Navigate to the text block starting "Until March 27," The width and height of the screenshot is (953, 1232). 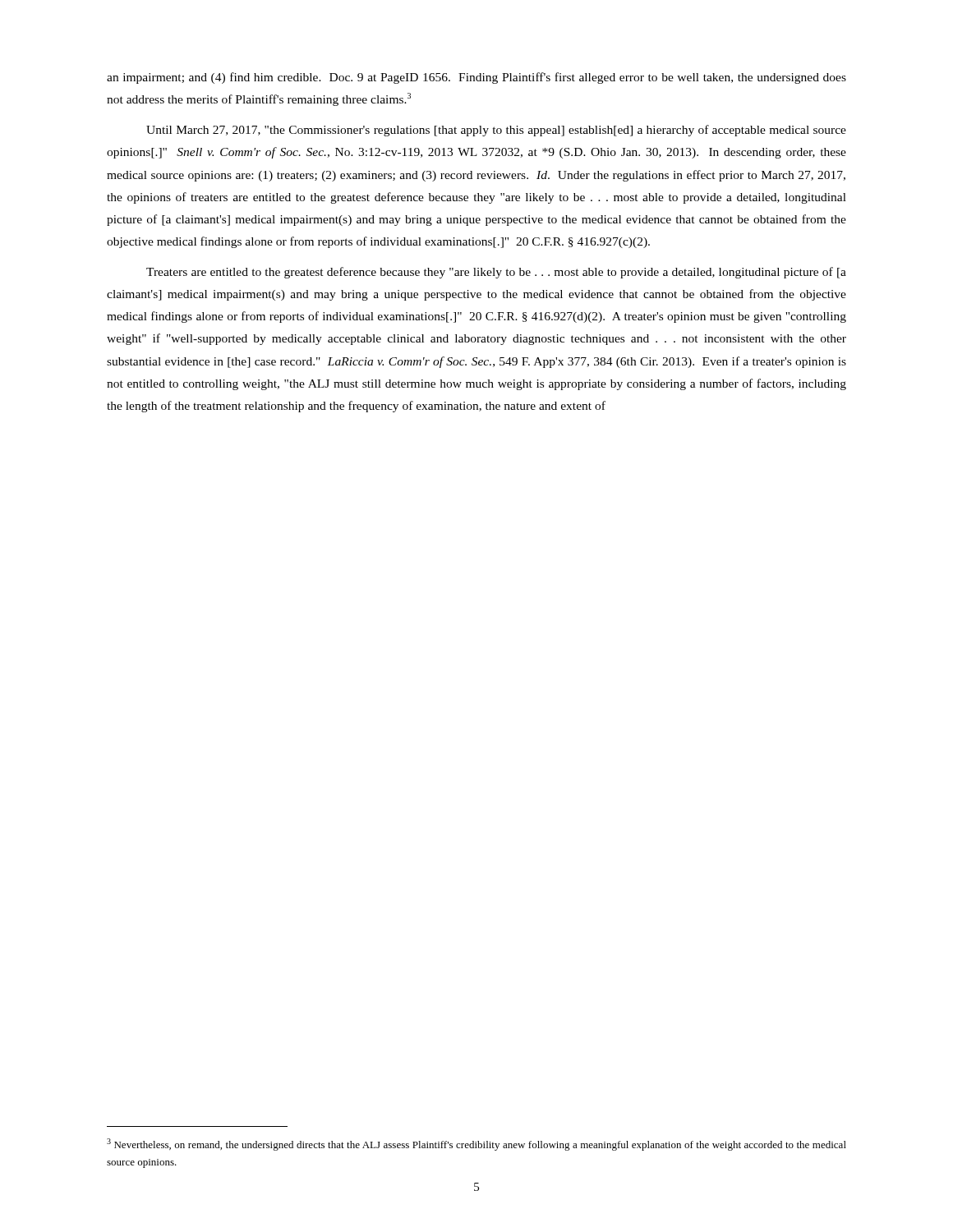pos(476,185)
